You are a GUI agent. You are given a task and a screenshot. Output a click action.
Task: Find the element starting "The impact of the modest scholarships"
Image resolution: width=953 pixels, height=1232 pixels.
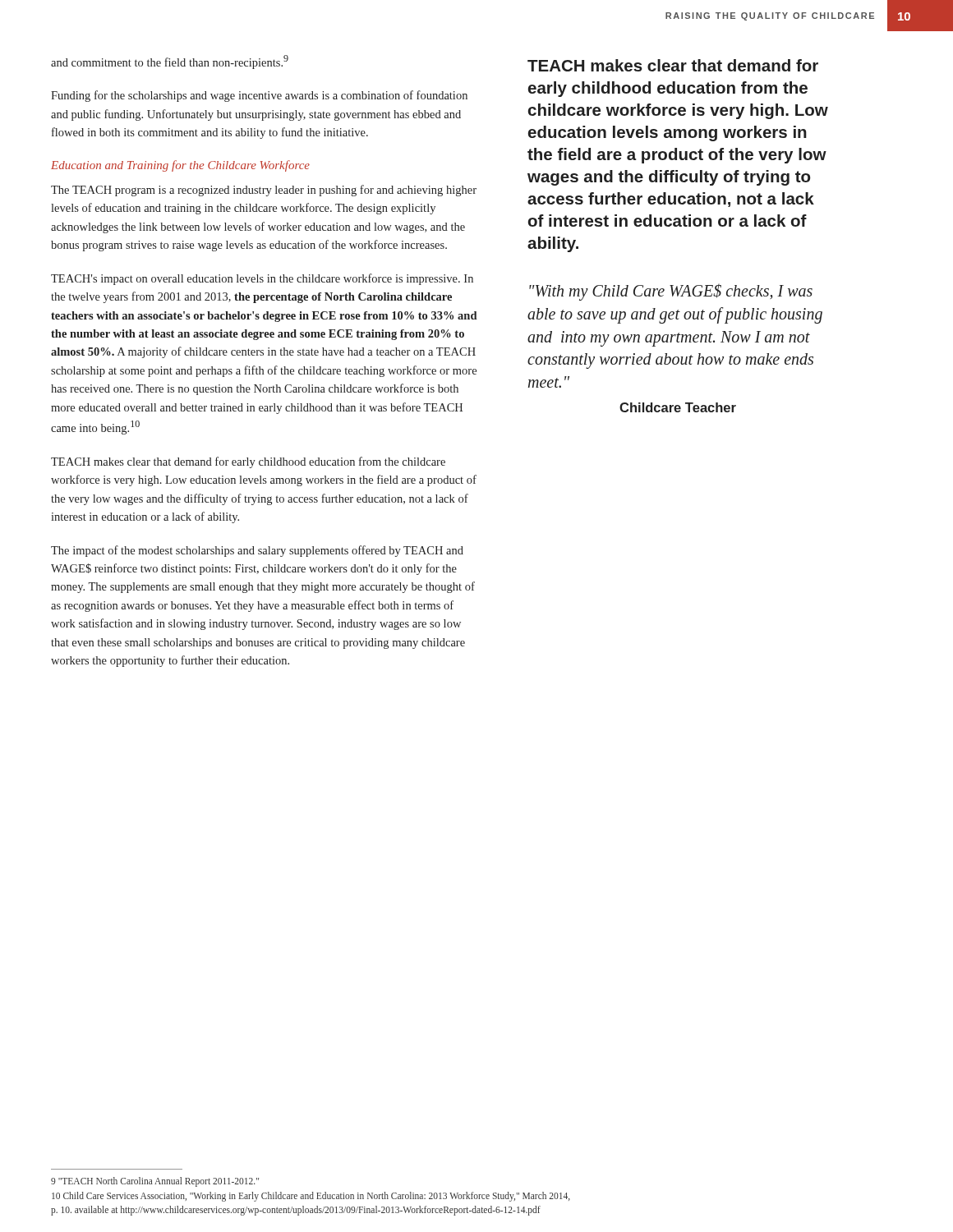point(263,605)
